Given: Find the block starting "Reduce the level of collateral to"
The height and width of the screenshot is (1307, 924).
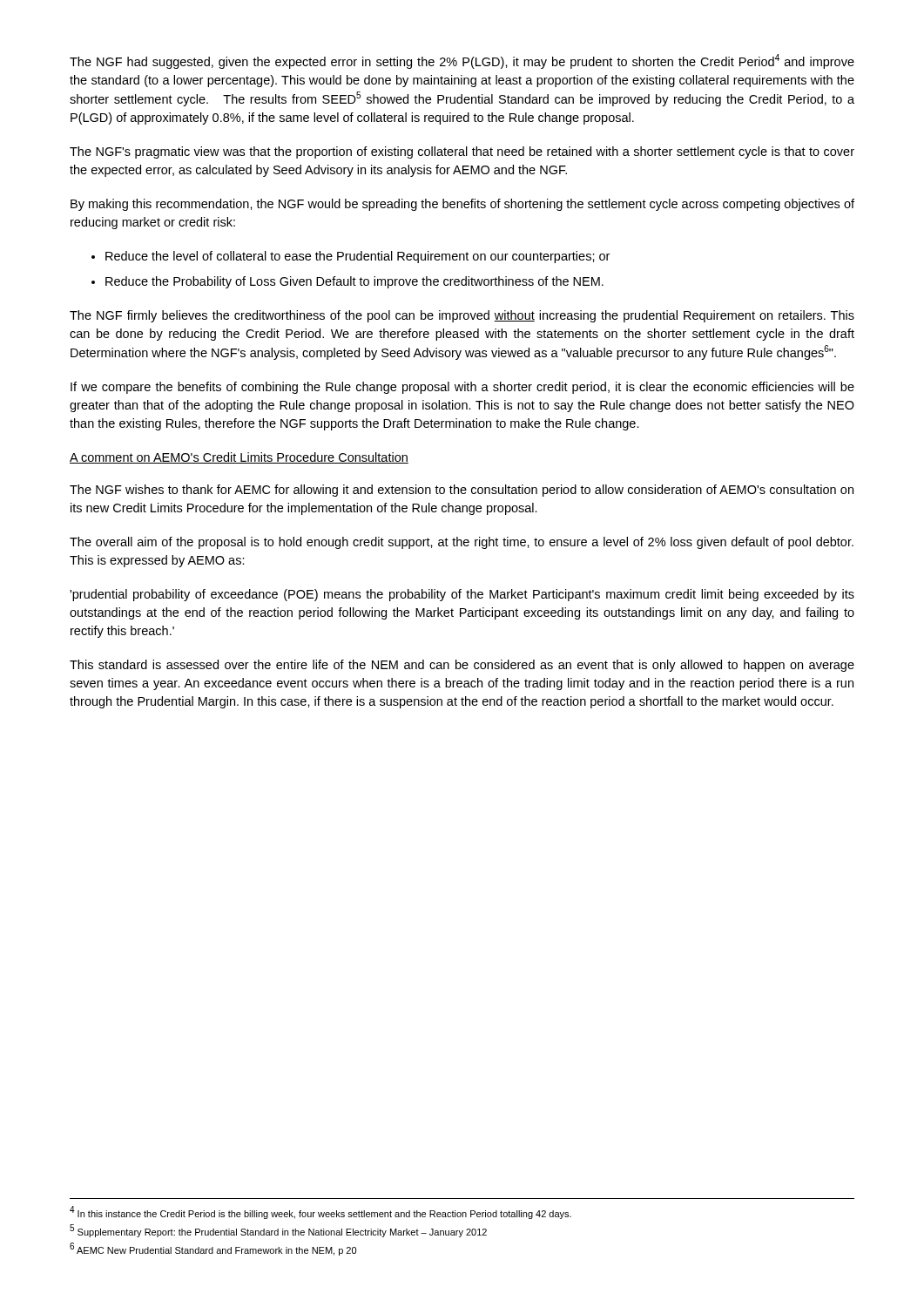Looking at the screenshot, I should click(357, 256).
